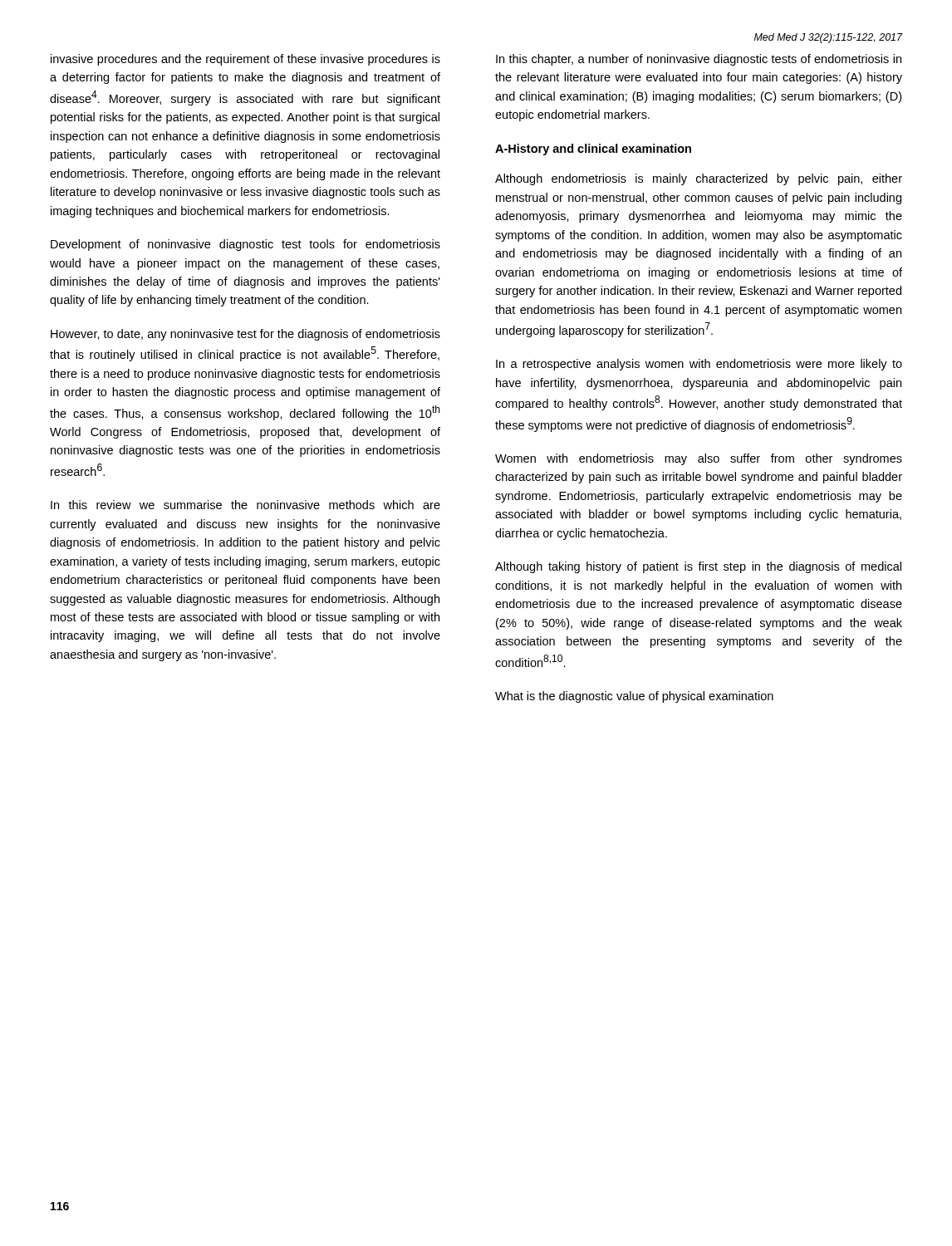Find the block on this page that starts "invasive procedures and the requirement of these"

coord(245,135)
